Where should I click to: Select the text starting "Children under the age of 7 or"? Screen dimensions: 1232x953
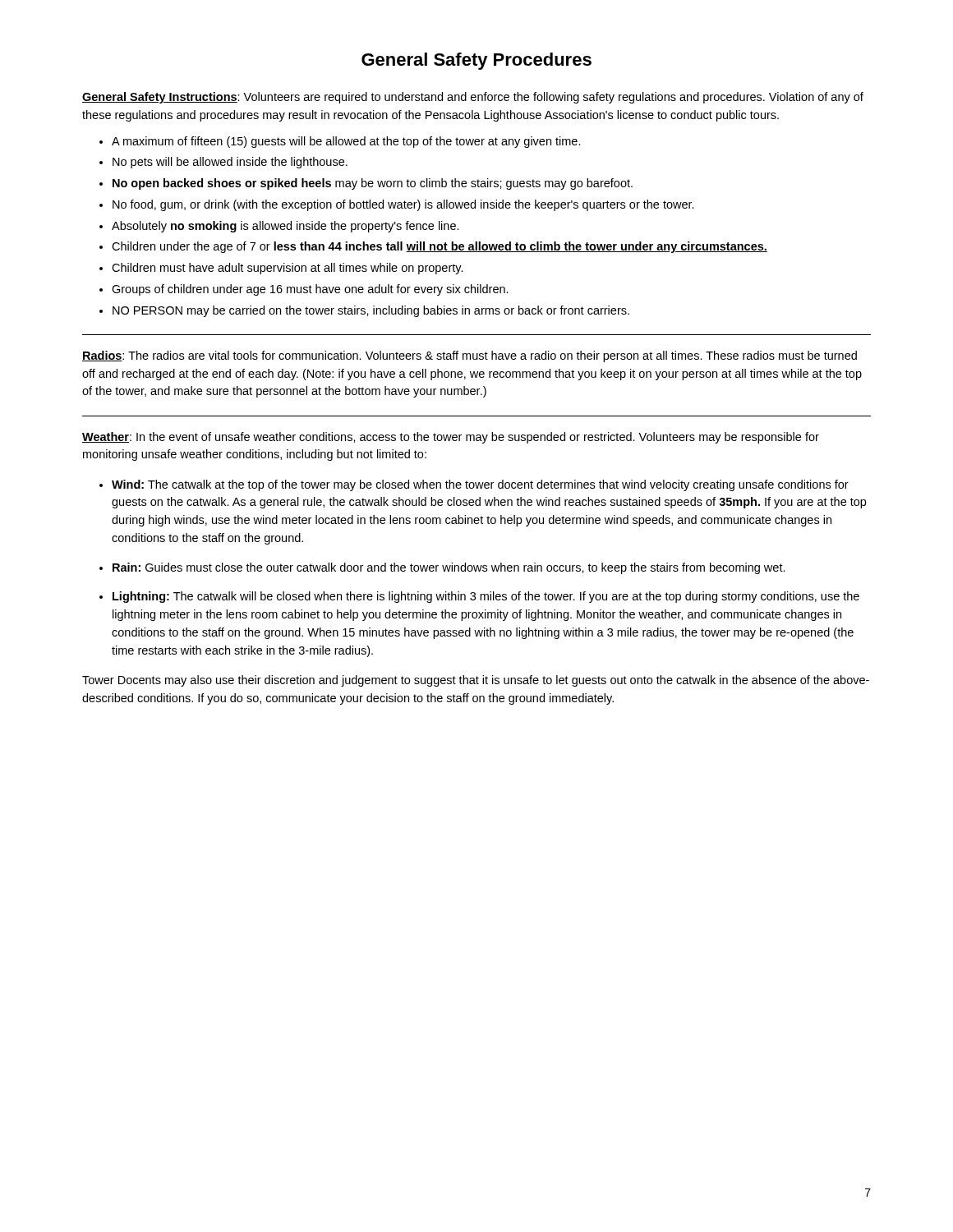(x=439, y=247)
